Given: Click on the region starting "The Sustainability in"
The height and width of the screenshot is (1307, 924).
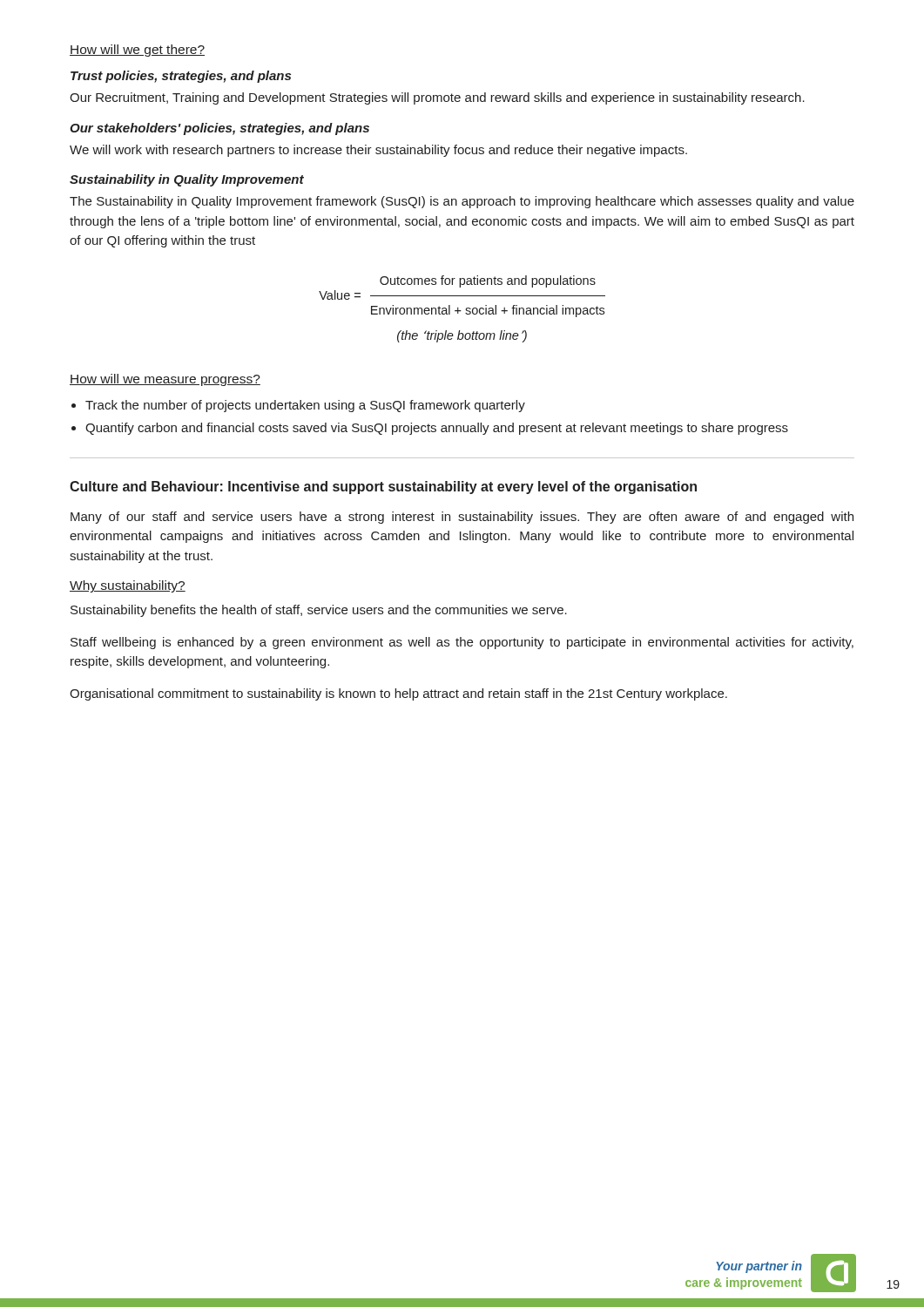Looking at the screenshot, I should [x=462, y=220].
